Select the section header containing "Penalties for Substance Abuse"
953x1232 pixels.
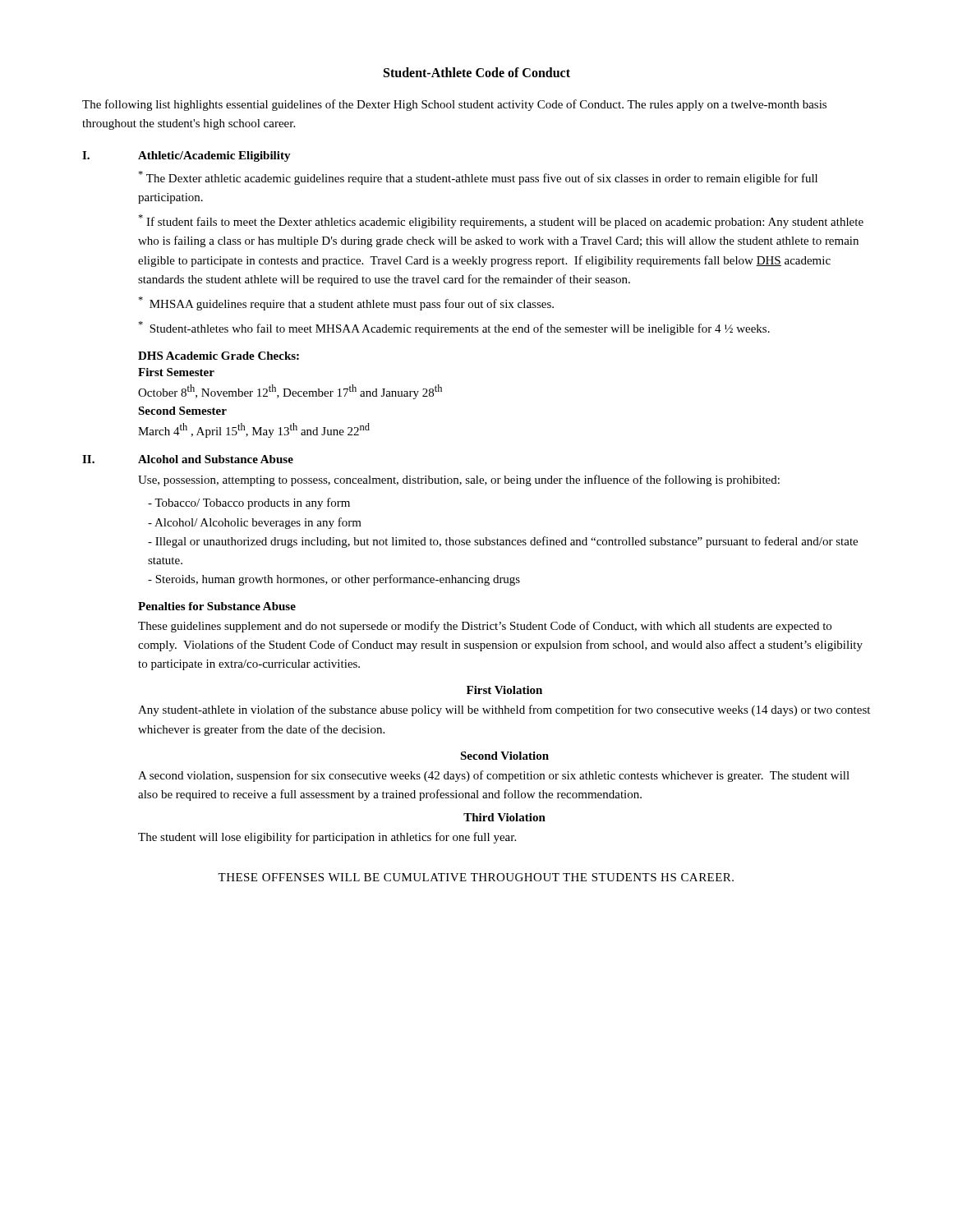pos(217,606)
